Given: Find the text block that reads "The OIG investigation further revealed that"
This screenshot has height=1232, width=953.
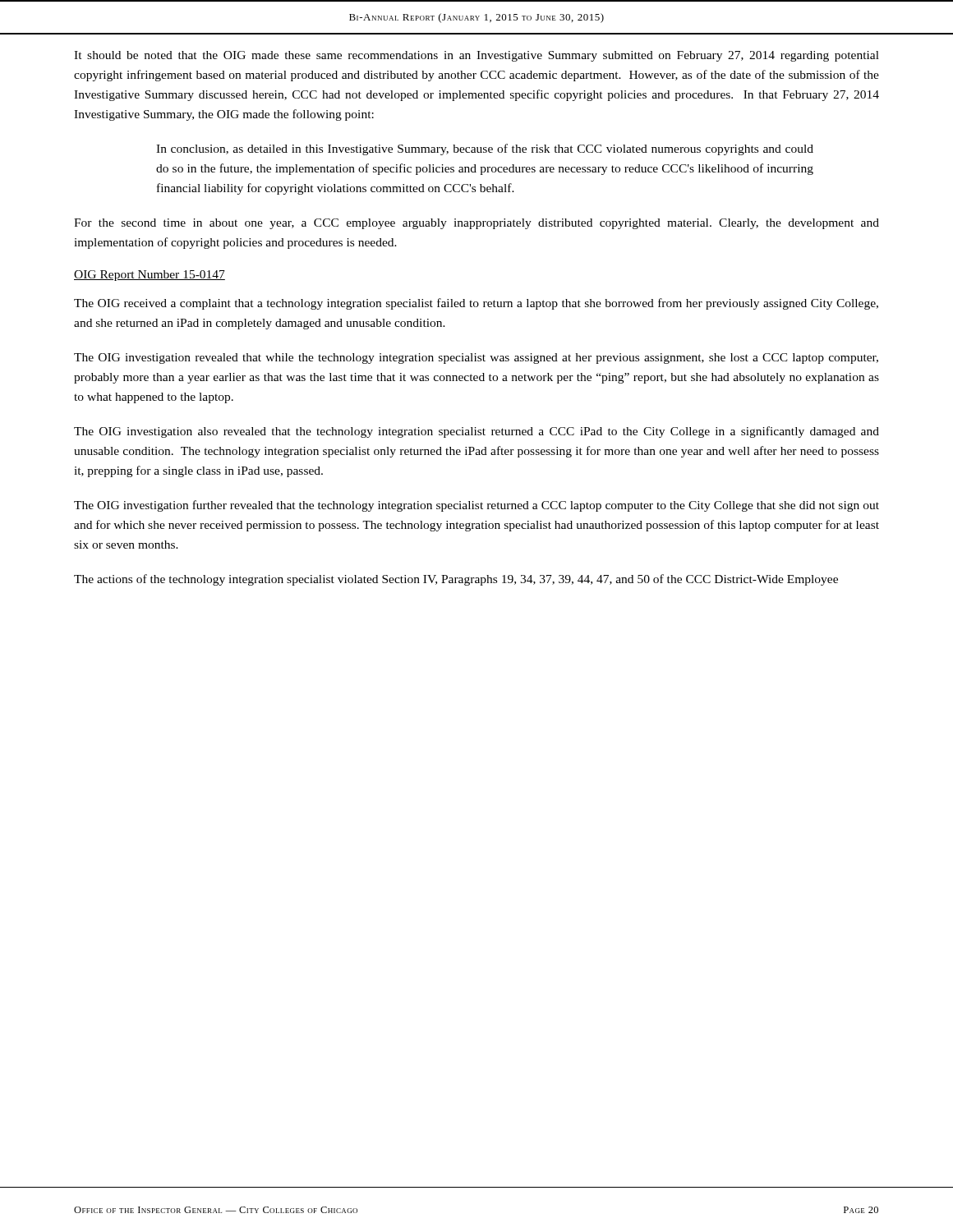Looking at the screenshot, I should [476, 525].
